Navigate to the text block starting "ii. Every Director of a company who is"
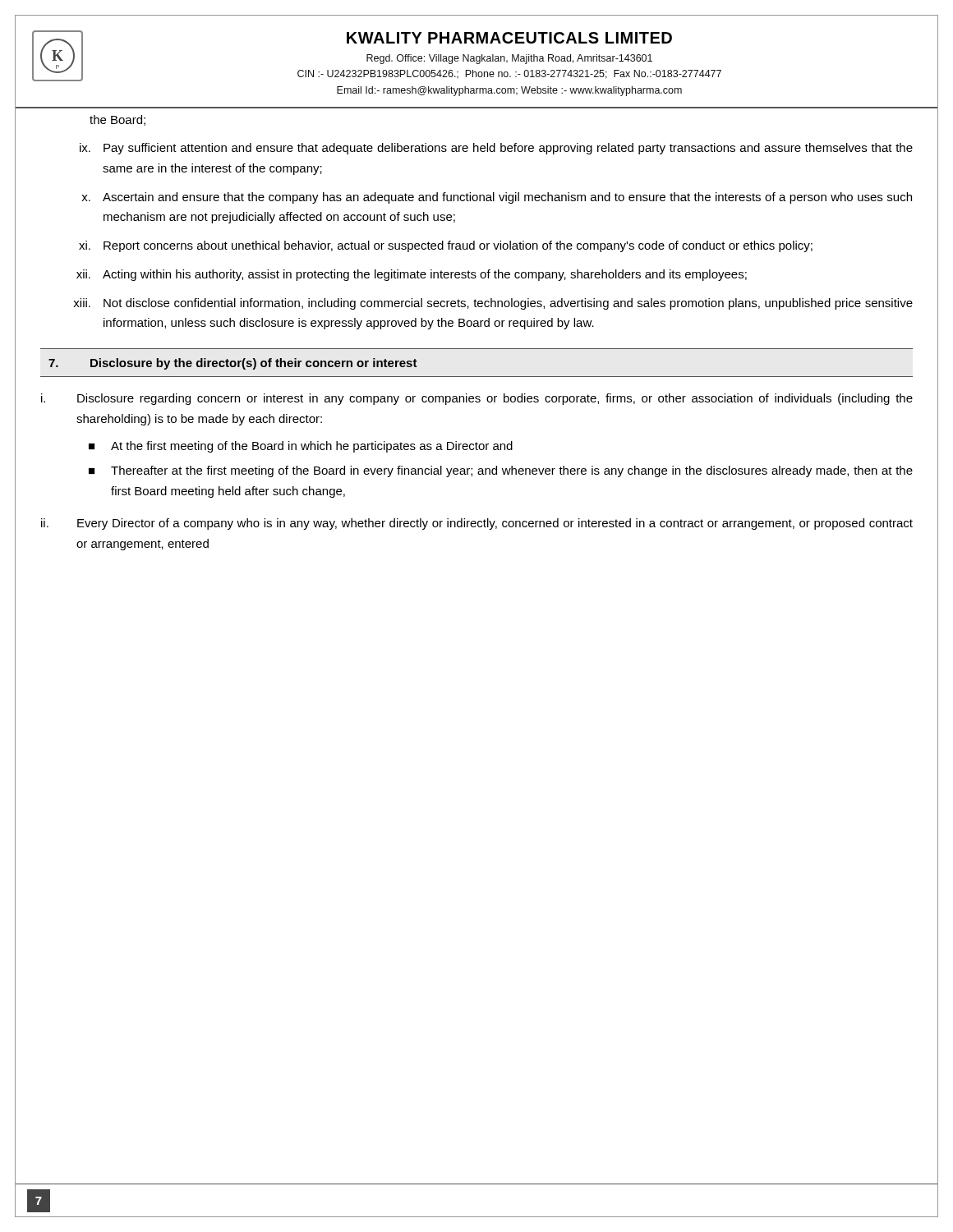 [x=476, y=533]
